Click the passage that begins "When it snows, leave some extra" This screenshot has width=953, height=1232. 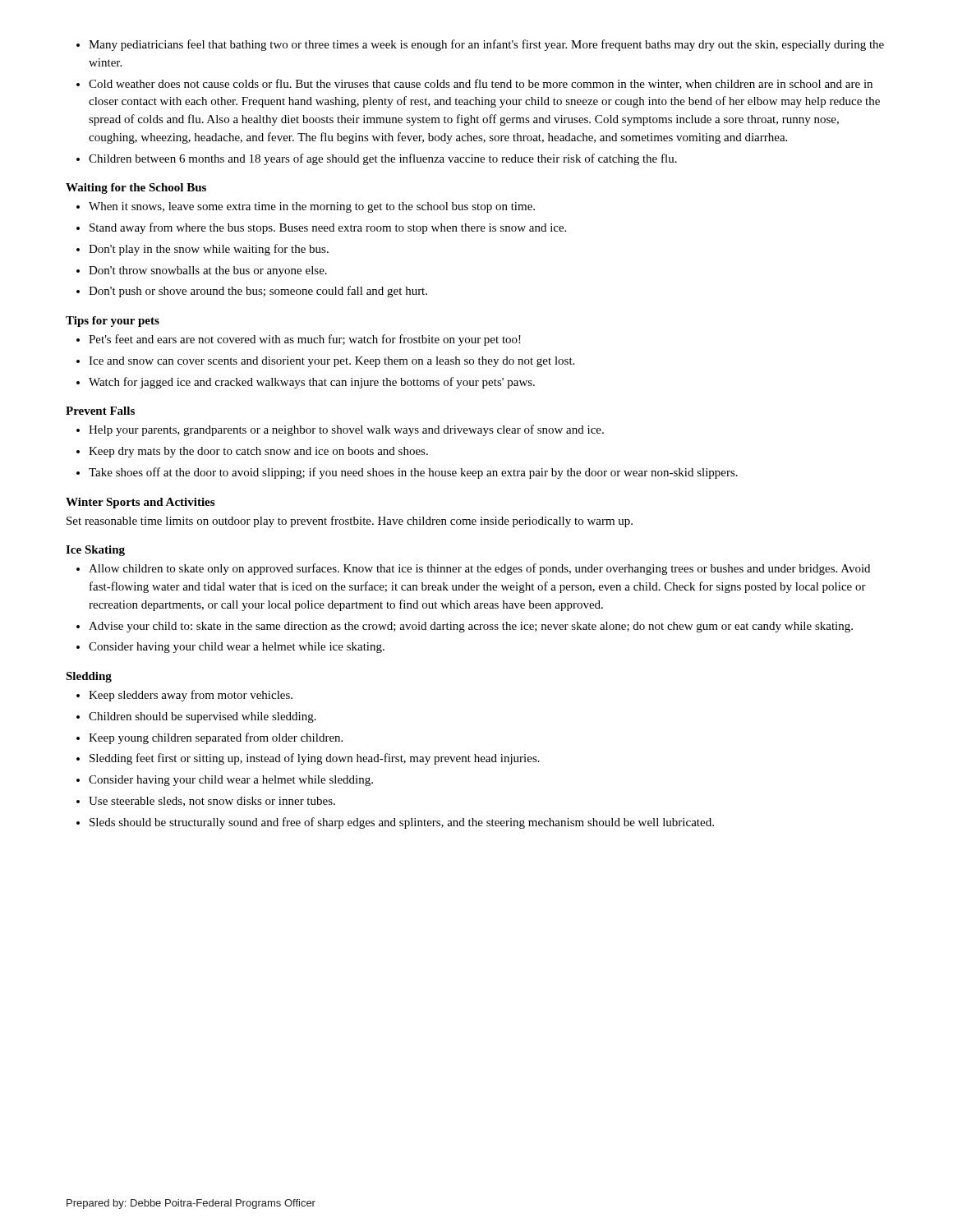coord(306,207)
